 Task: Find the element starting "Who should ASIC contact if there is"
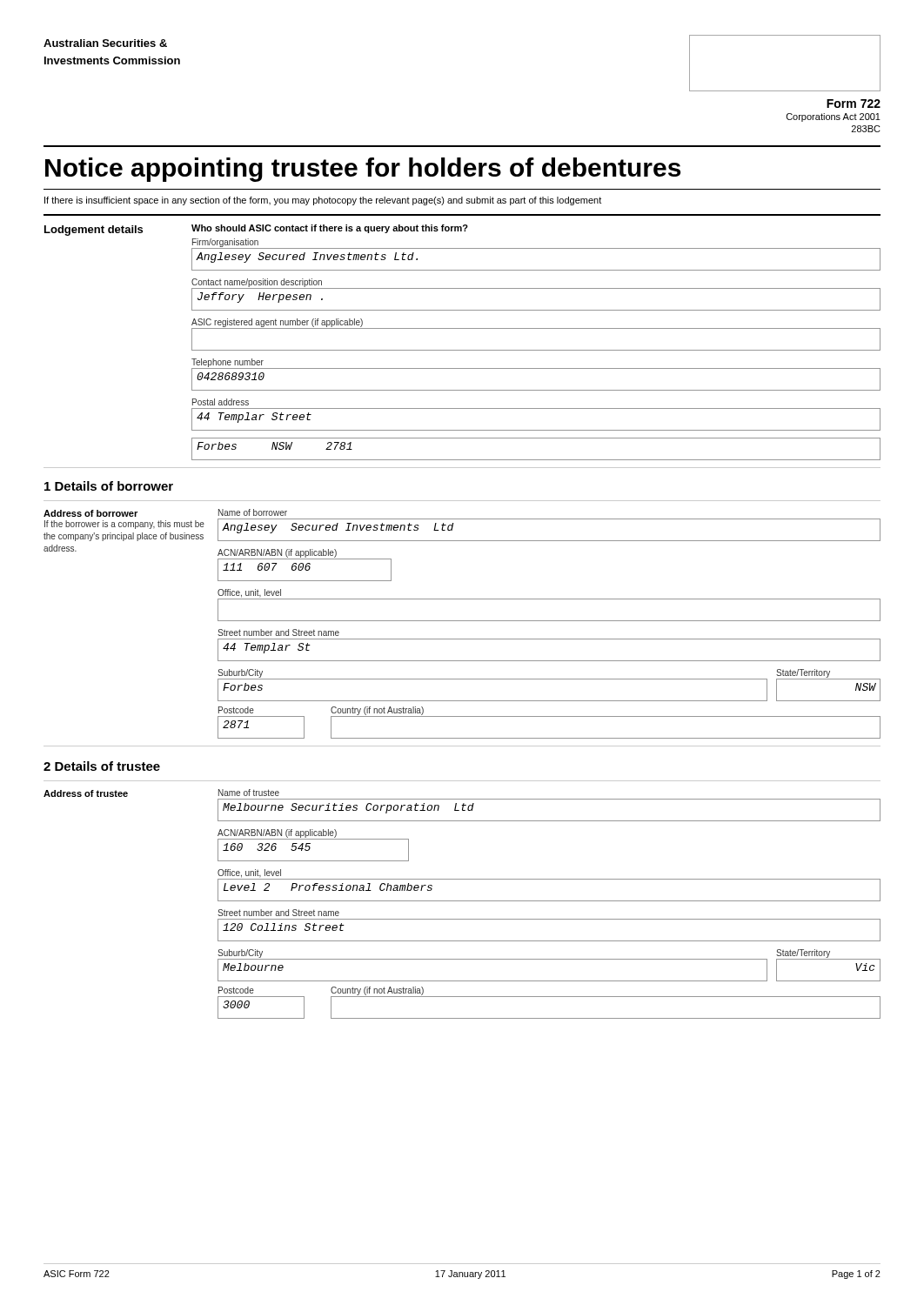tap(536, 342)
